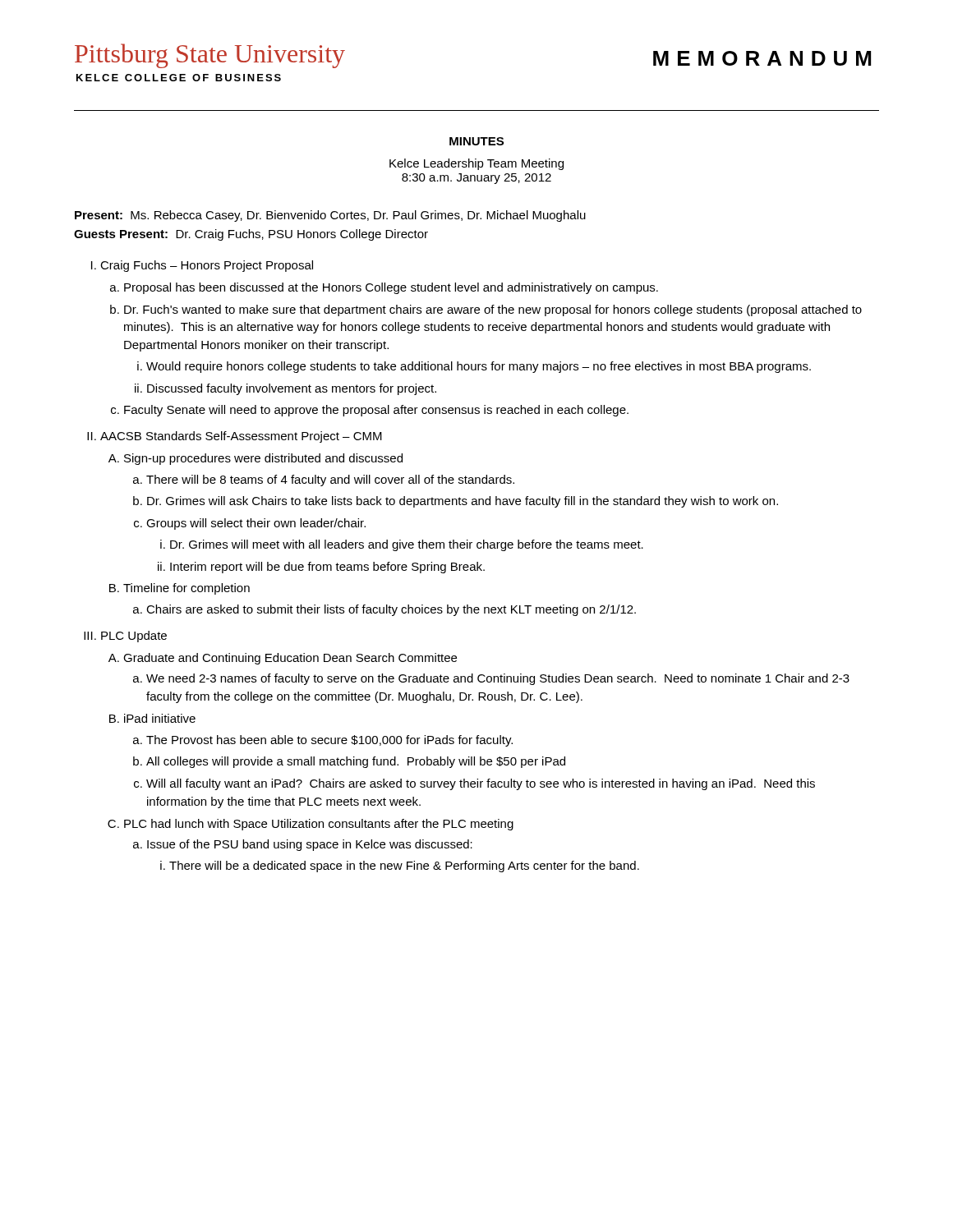Select the block starting "Faculty Senate will need to approve the proposal"
Screen dimensions: 1232x953
pyautogui.click(x=376, y=410)
